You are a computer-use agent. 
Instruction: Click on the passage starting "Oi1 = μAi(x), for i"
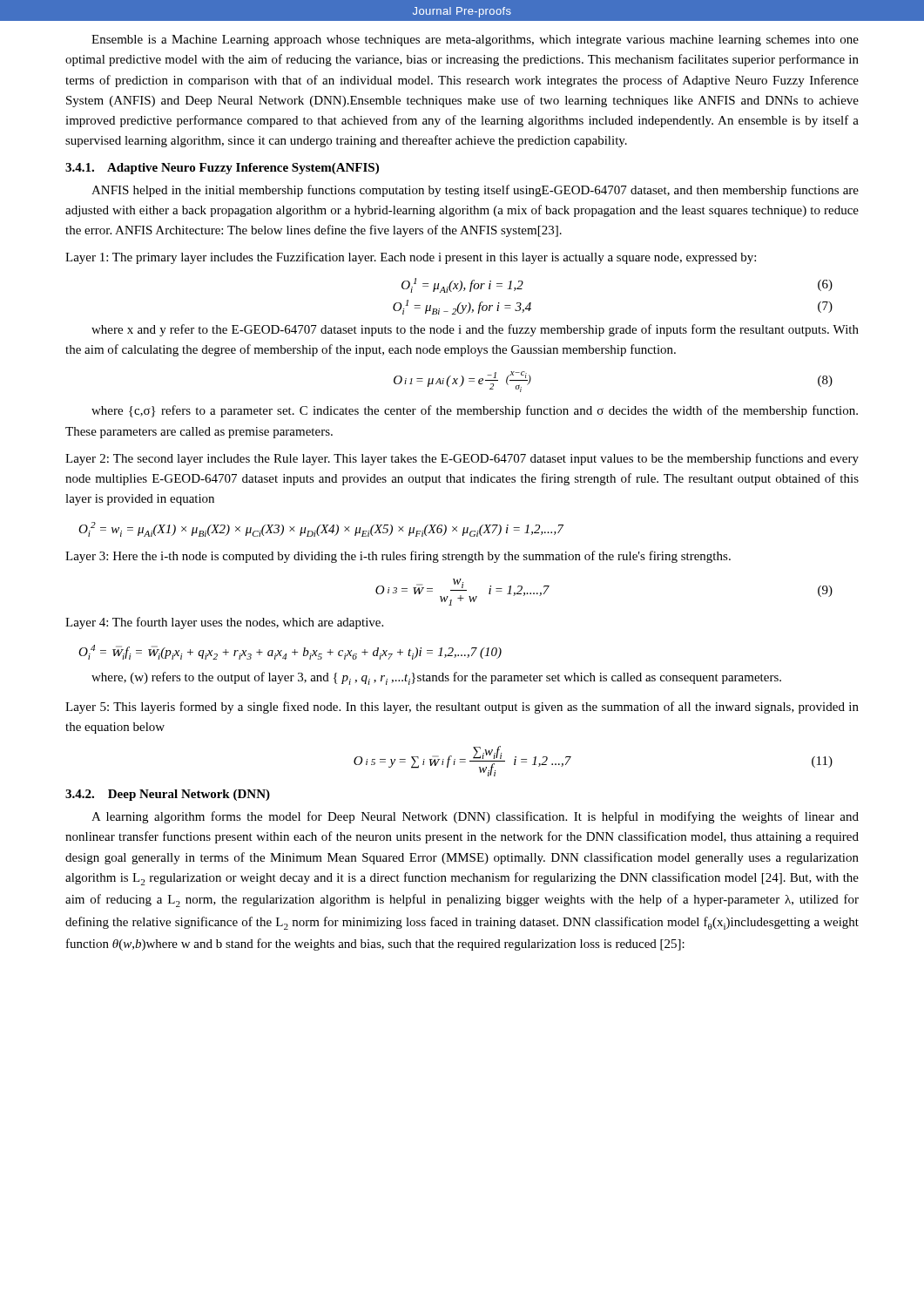(x=462, y=295)
